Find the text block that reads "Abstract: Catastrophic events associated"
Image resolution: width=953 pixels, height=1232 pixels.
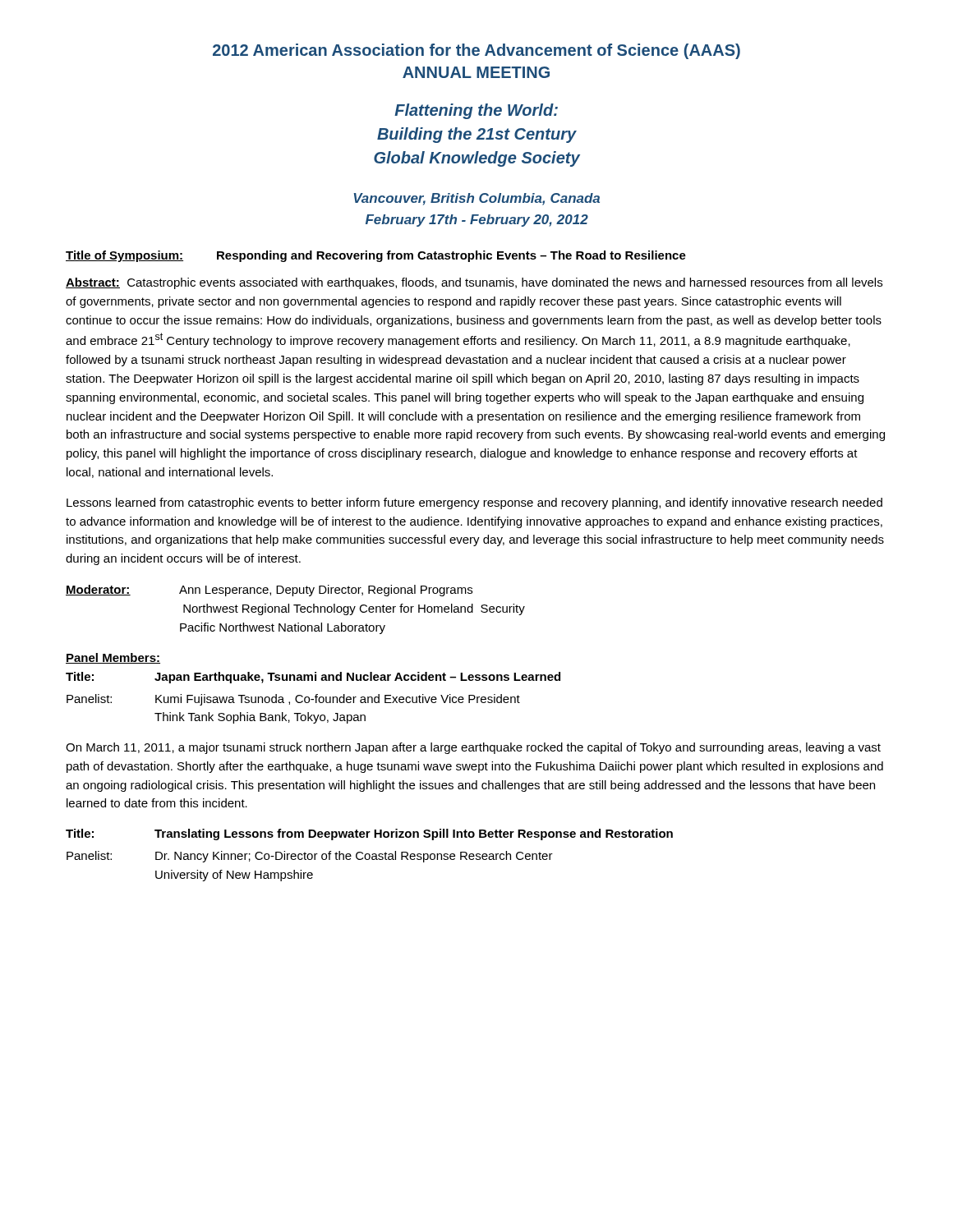click(x=476, y=378)
